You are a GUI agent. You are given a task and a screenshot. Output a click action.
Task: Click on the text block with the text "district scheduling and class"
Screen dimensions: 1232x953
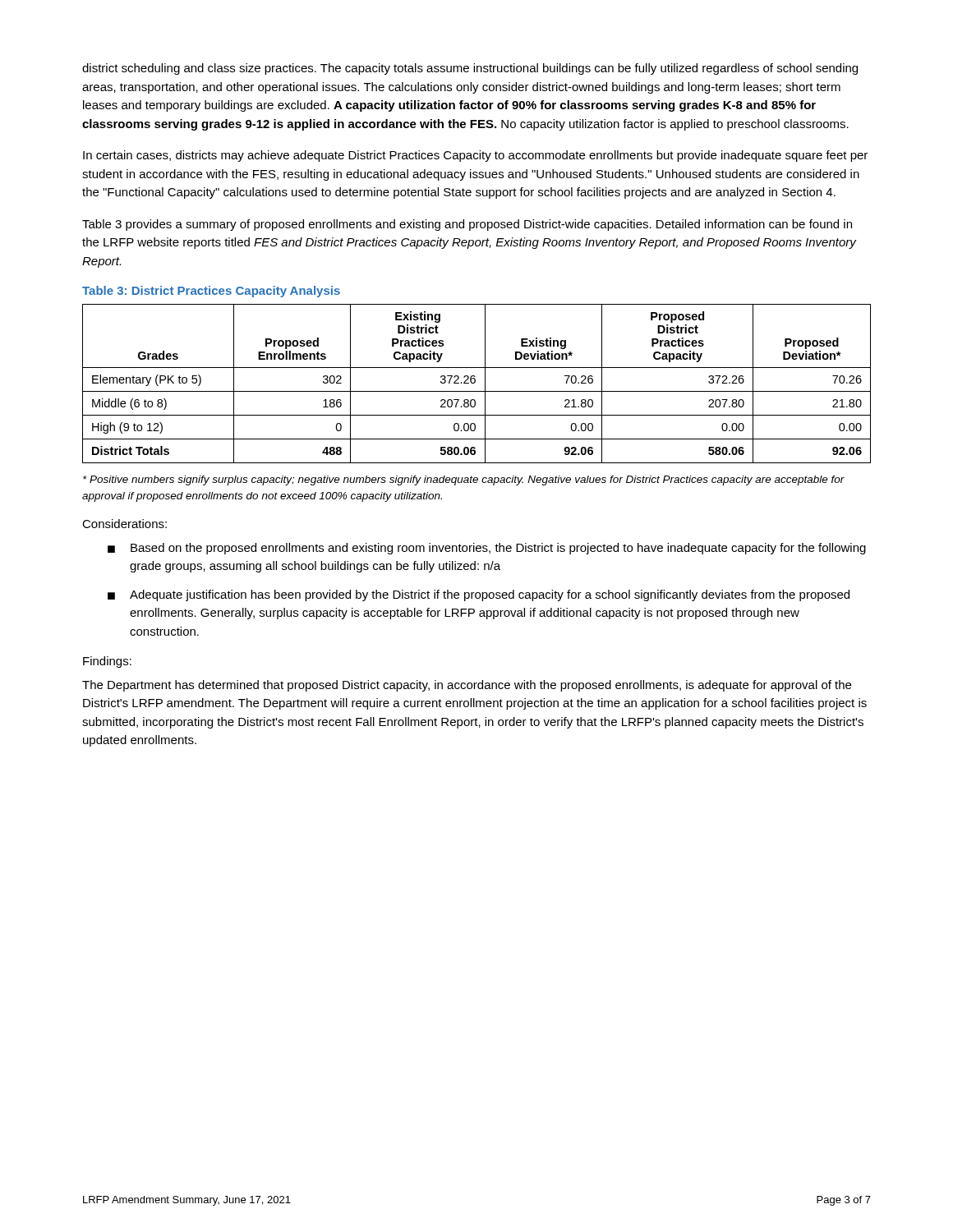coord(470,95)
